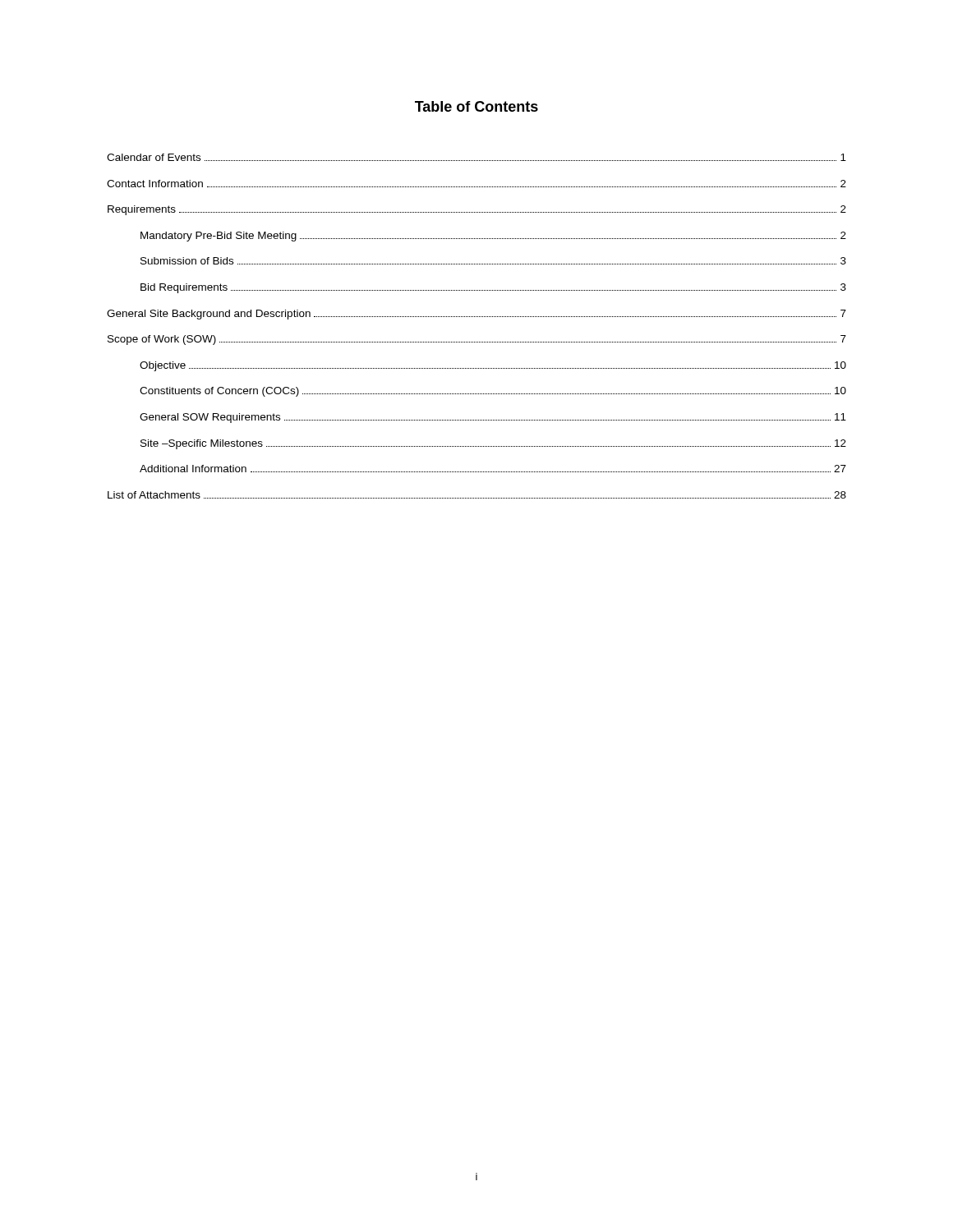Locate the list item with the text "Submission of Bids 3"

click(493, 261)
